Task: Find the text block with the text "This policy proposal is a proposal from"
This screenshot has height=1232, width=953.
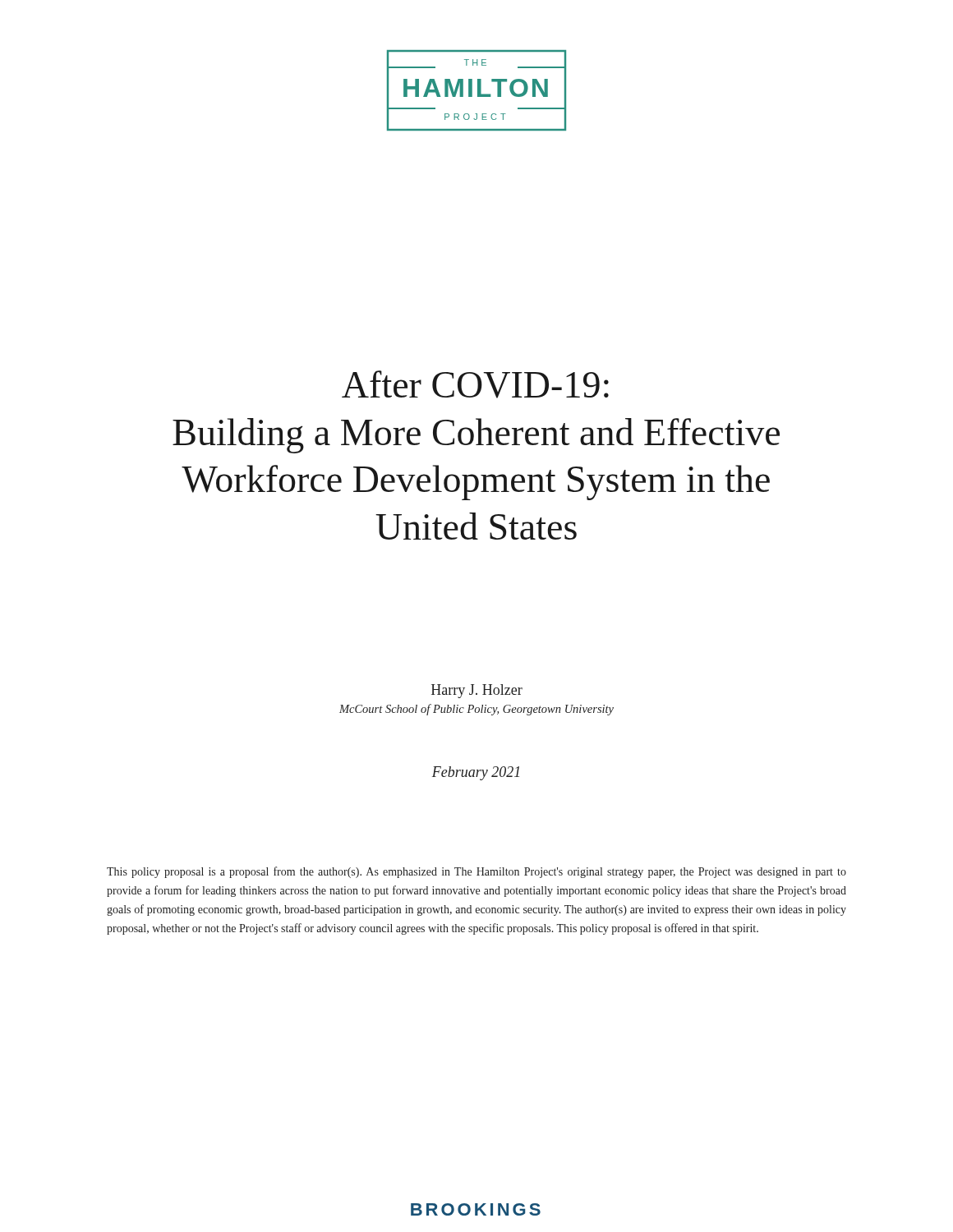Action: pos(476,900)
